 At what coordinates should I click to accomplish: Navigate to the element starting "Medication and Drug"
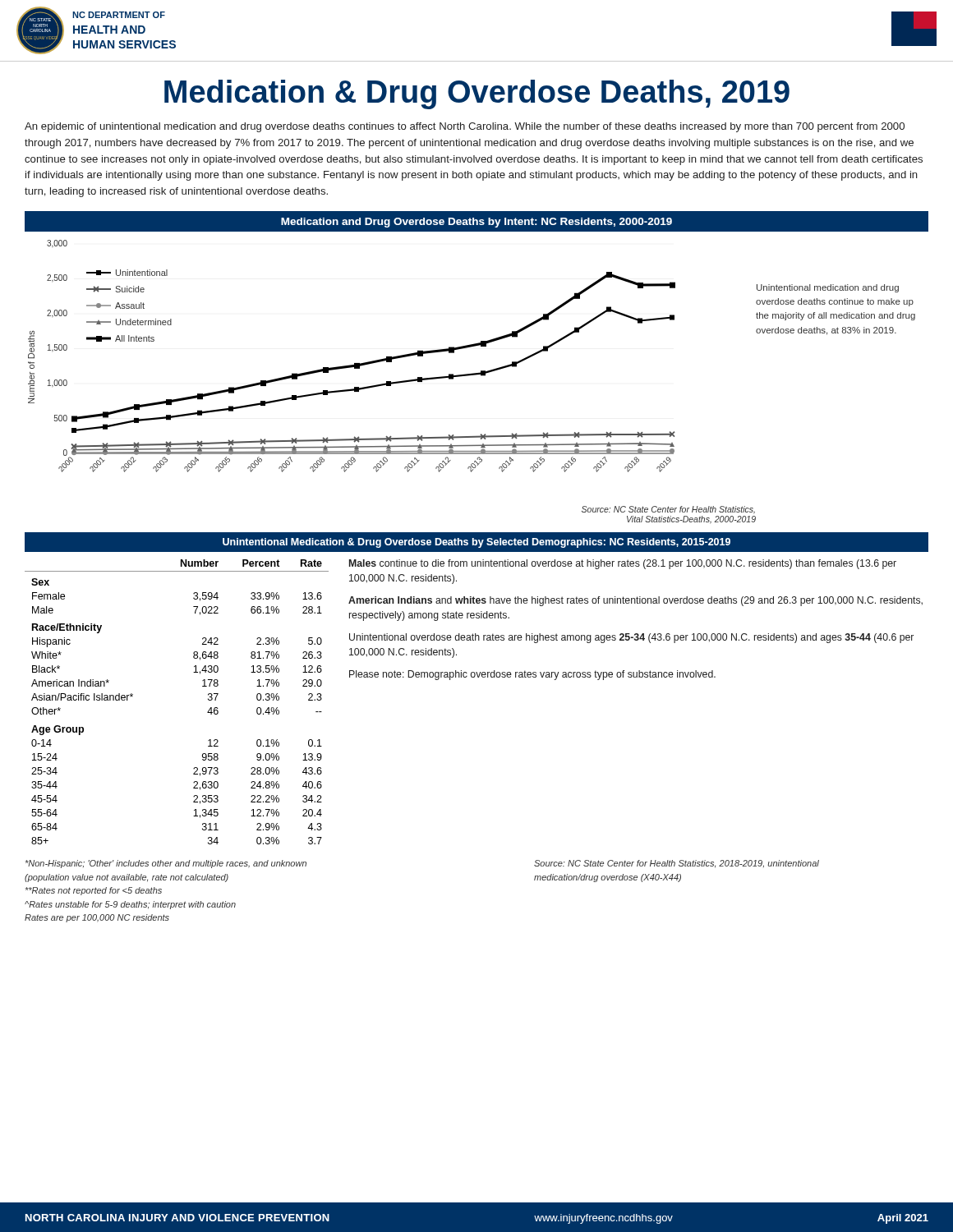tap(476, 221)
